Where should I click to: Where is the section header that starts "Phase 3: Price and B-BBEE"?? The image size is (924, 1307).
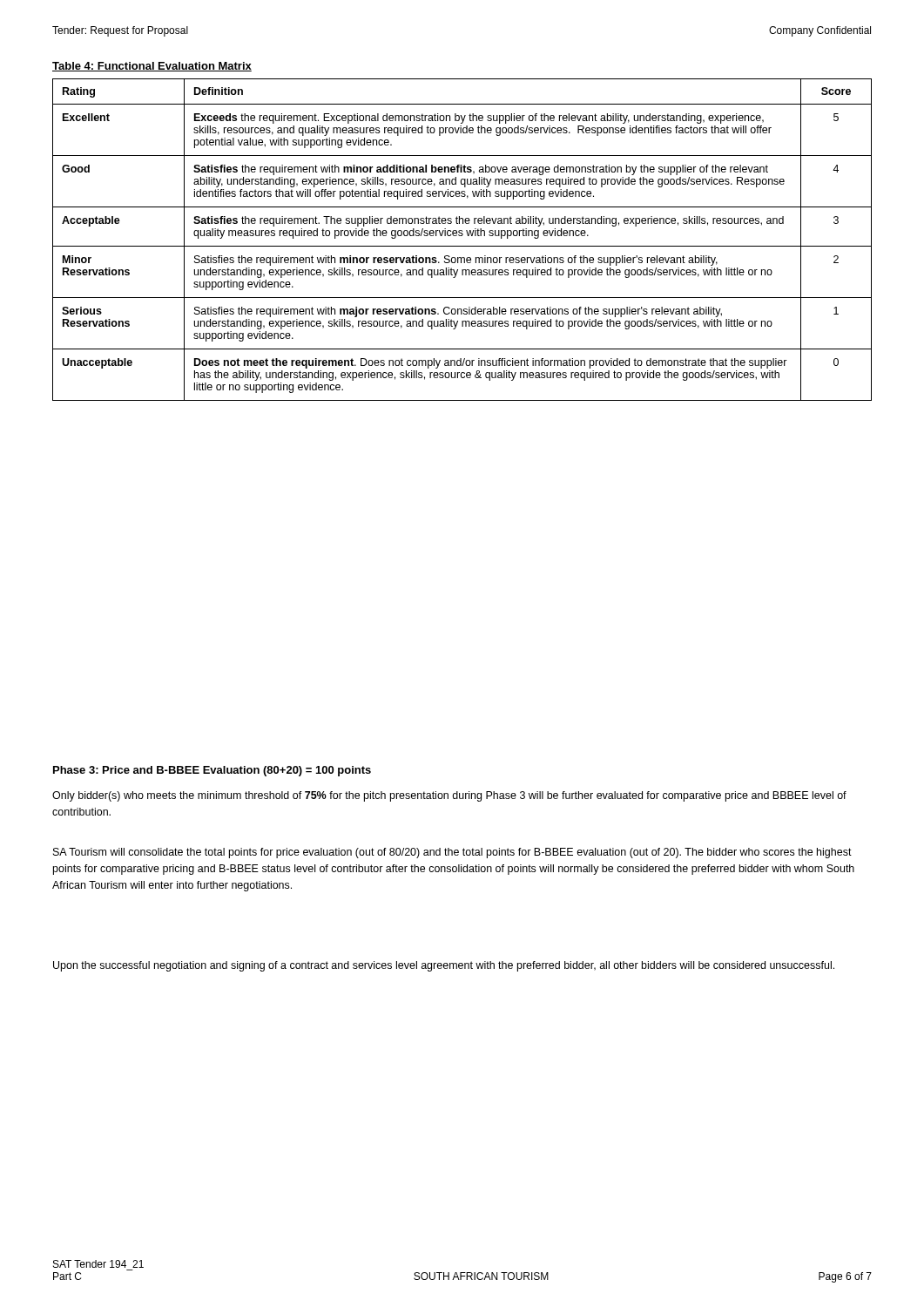tap(212, 770)
